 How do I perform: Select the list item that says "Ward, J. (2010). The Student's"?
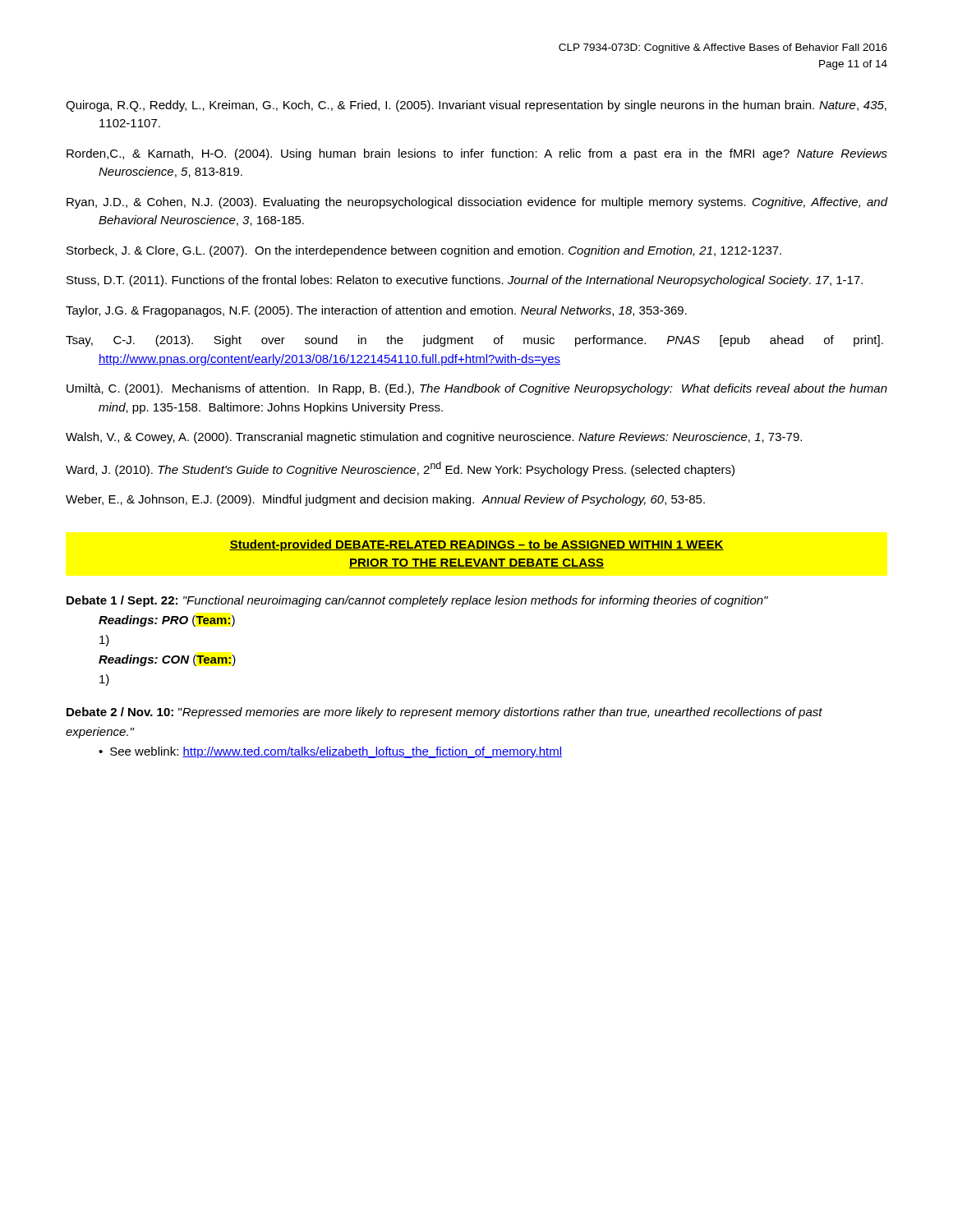pyautogui.click(x=476, y=468)
